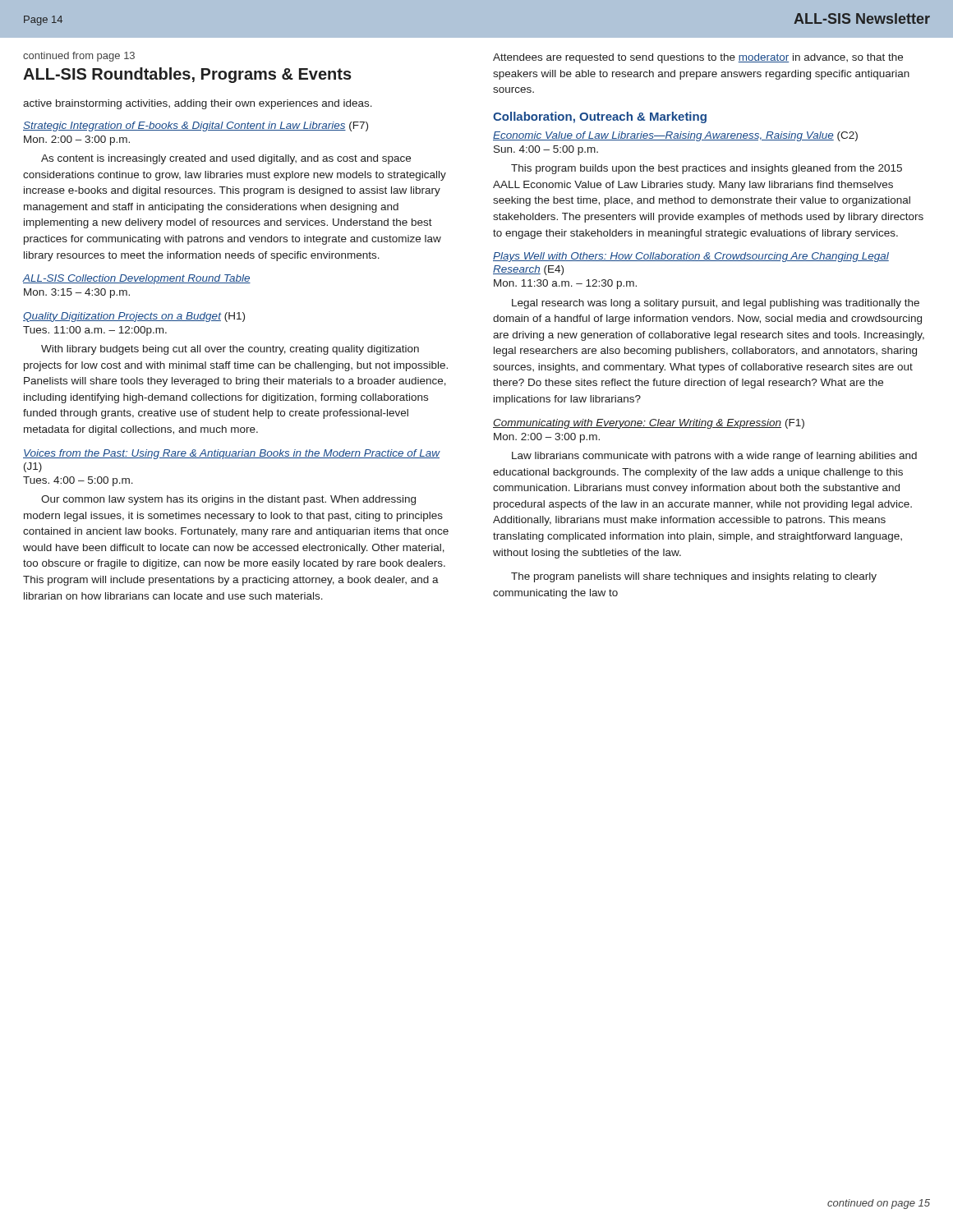Locate the text block that reads "With library budgets being"

(236, 389)
